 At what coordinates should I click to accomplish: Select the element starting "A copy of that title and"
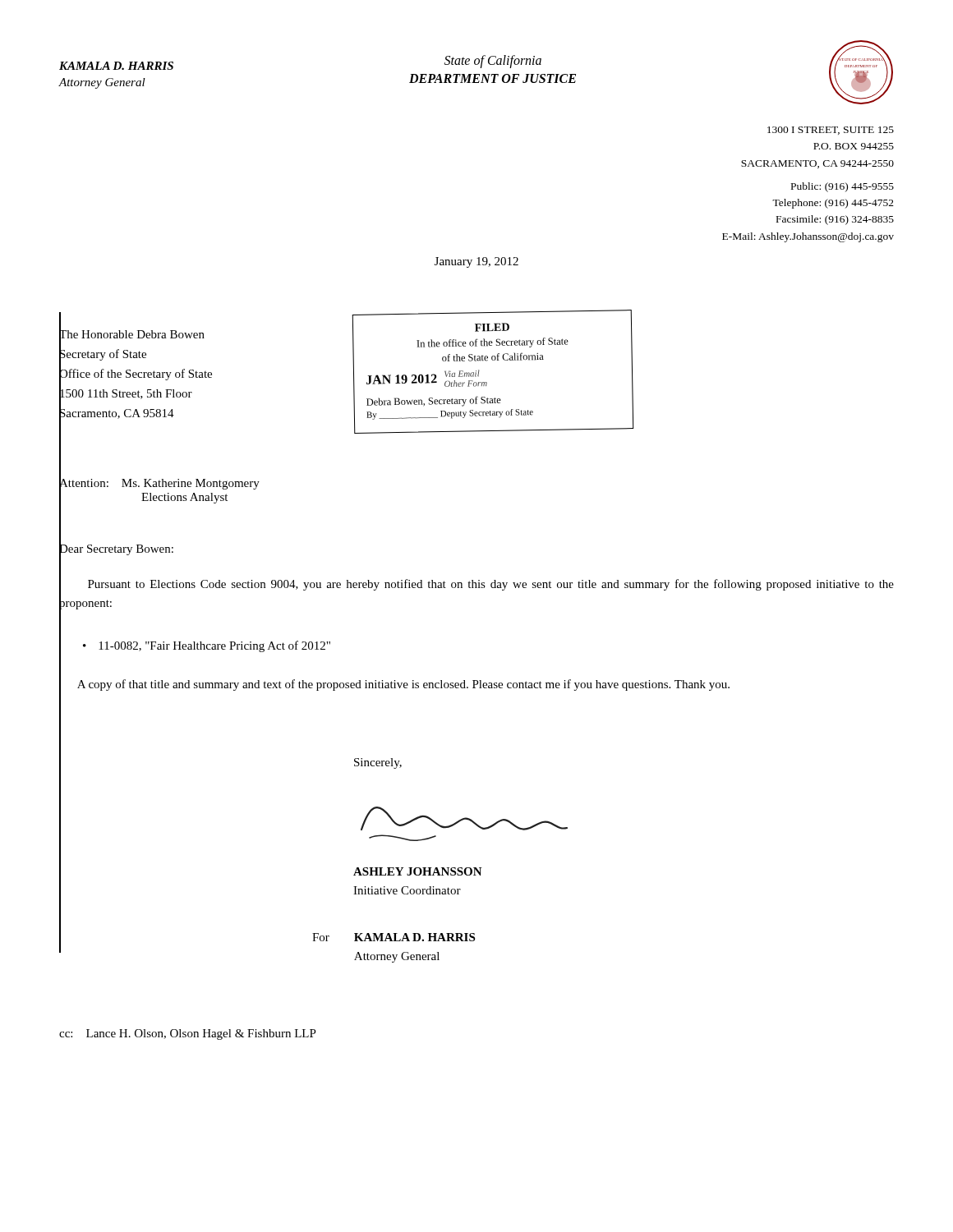pyautogui.click(x=395, y=684)
